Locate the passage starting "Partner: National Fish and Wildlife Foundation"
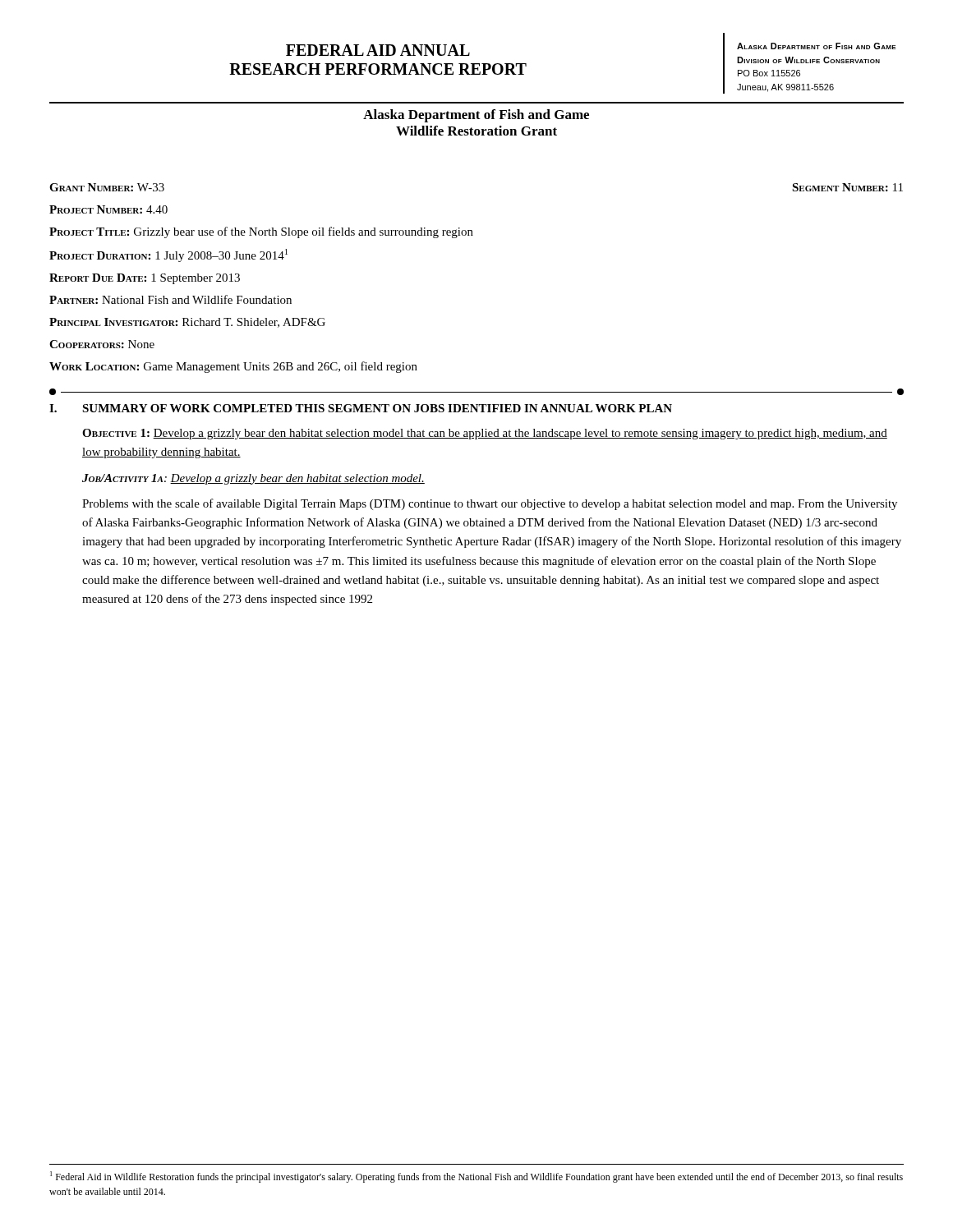This screenshot has height=1232, width=953. coord(171,300)
